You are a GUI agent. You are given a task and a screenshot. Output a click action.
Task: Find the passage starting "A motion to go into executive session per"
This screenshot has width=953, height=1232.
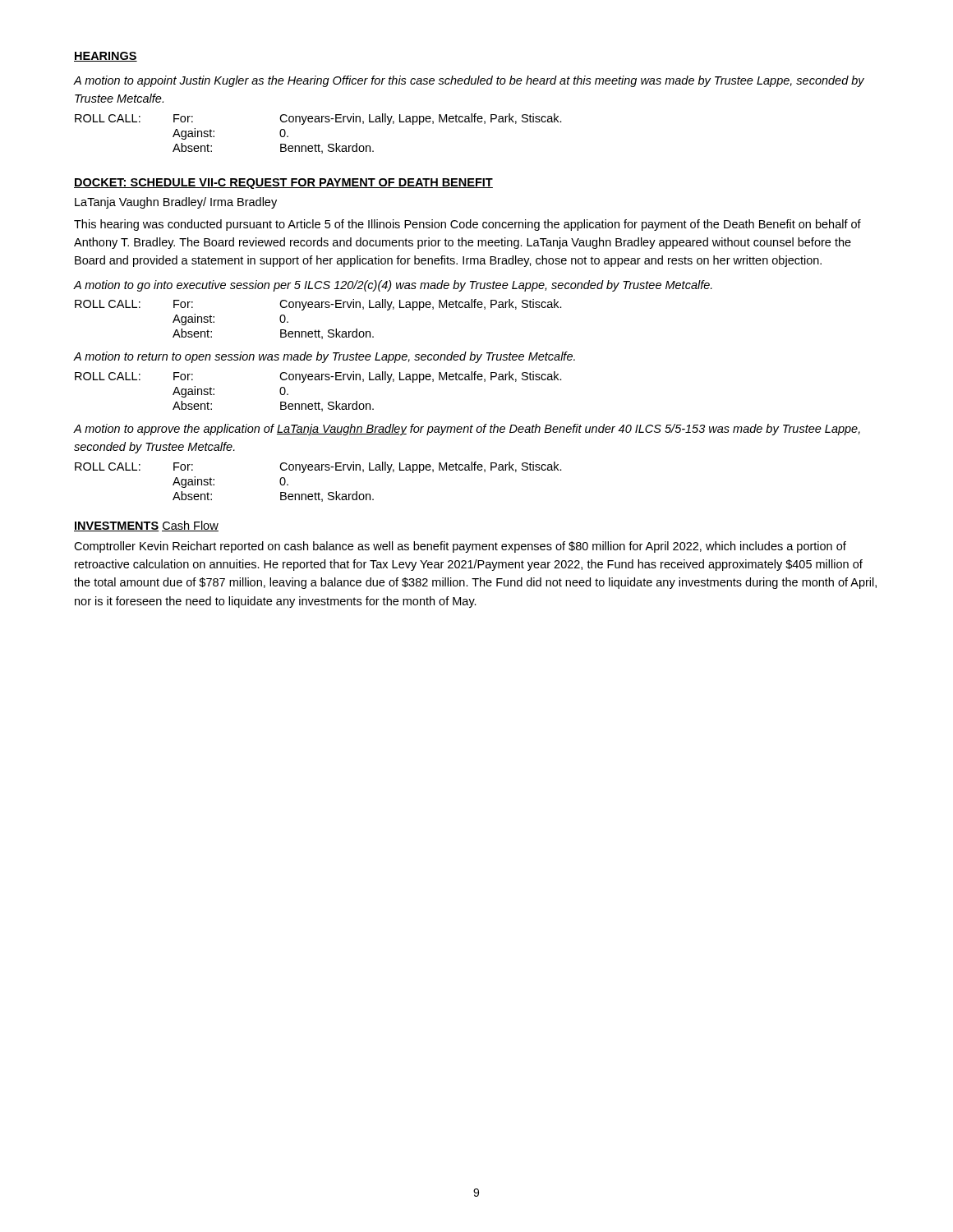pyautogui.click(x=394, y=285)
